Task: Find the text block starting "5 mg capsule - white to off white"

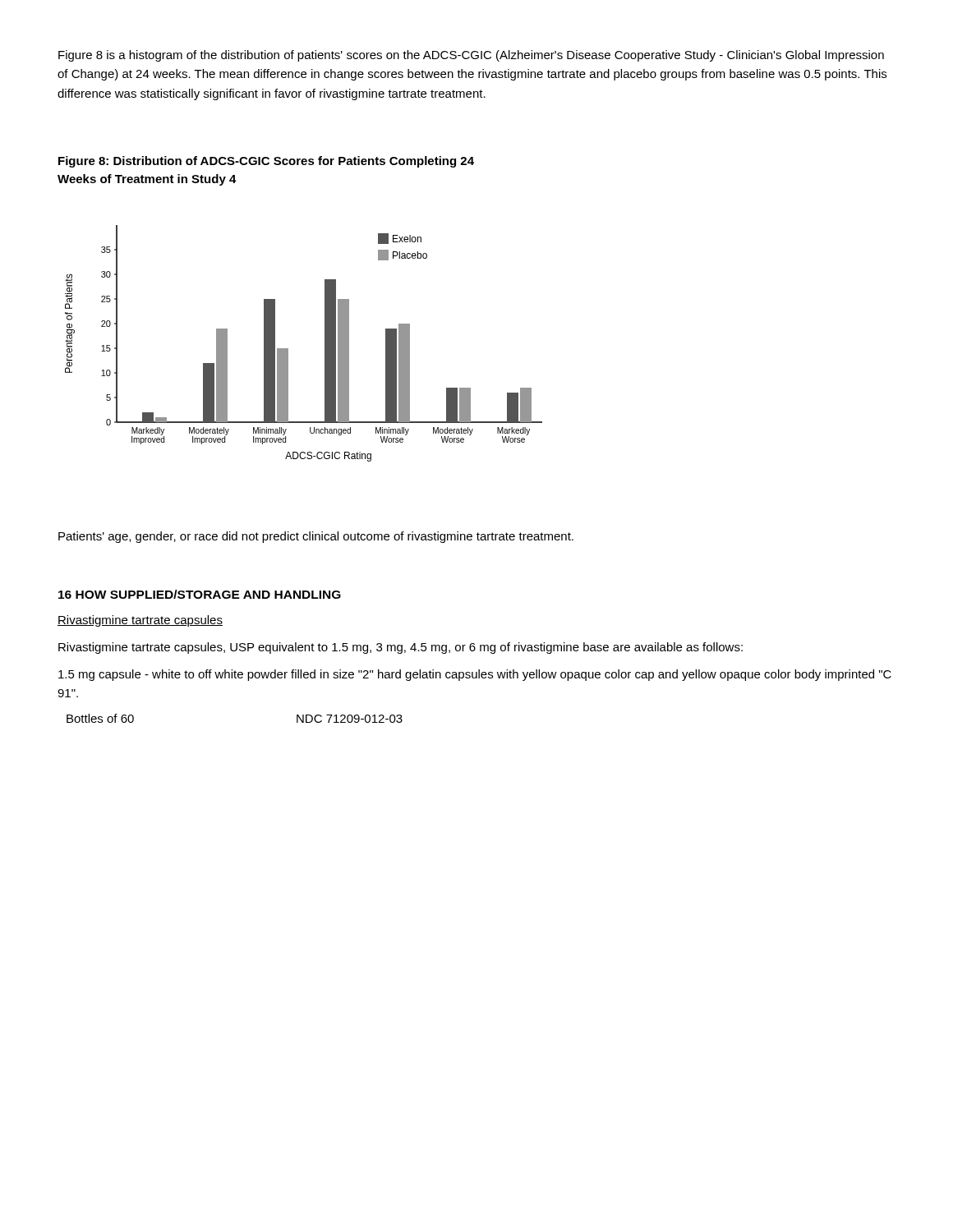Action: click(x=475, y=683)
